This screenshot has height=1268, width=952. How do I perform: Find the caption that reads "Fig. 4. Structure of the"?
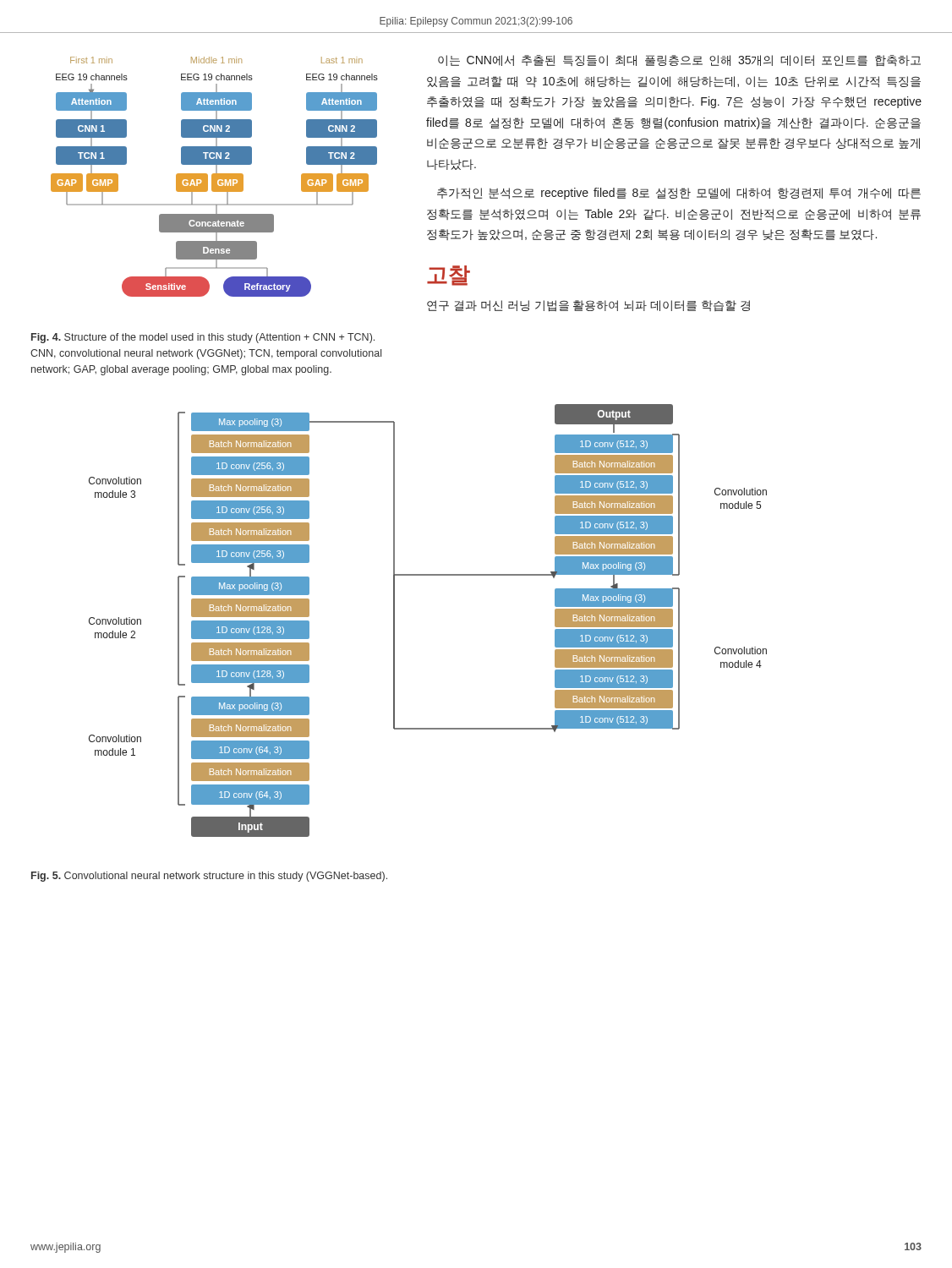pos(206,353)
